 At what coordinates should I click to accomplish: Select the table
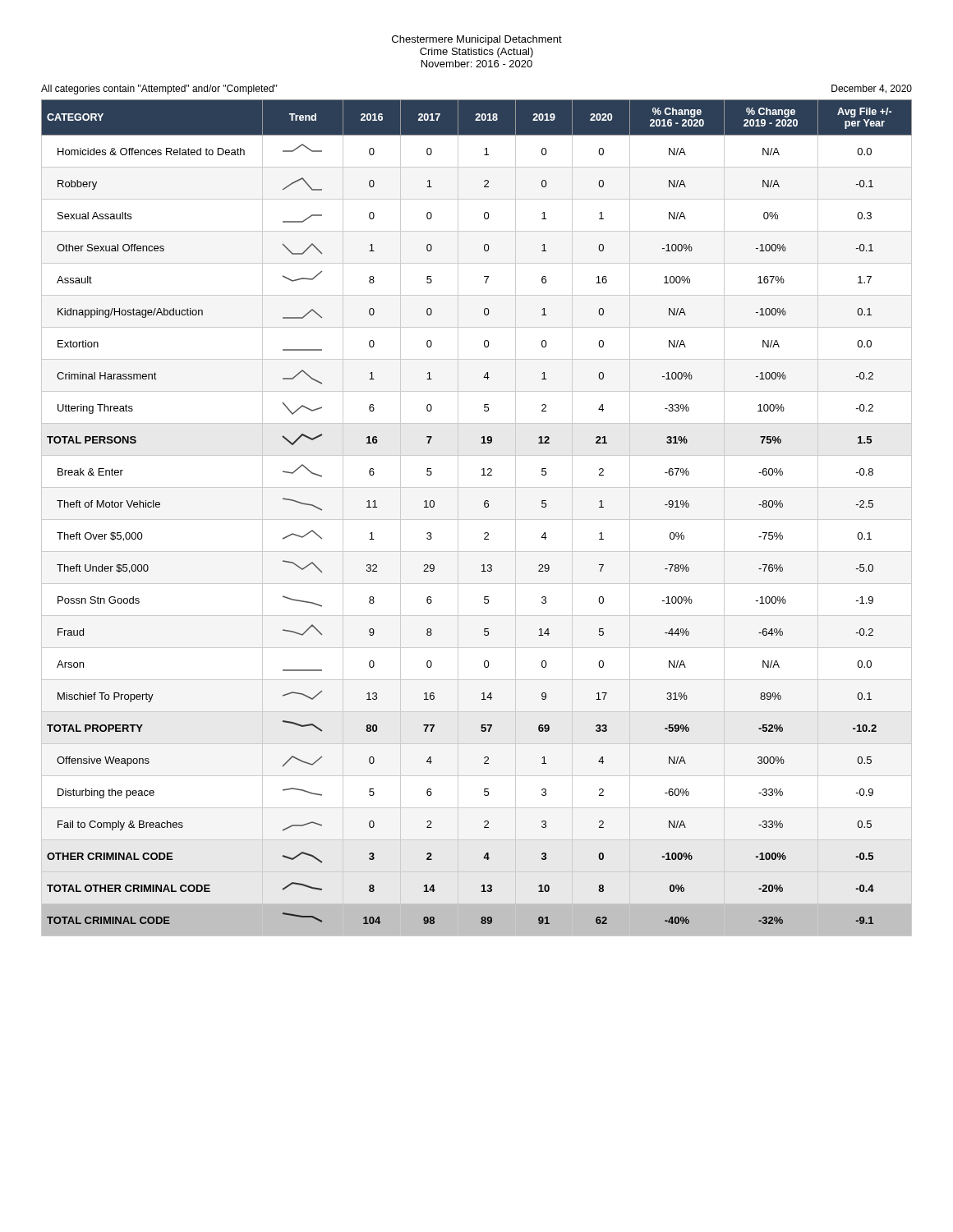click(x=476, y=518)
